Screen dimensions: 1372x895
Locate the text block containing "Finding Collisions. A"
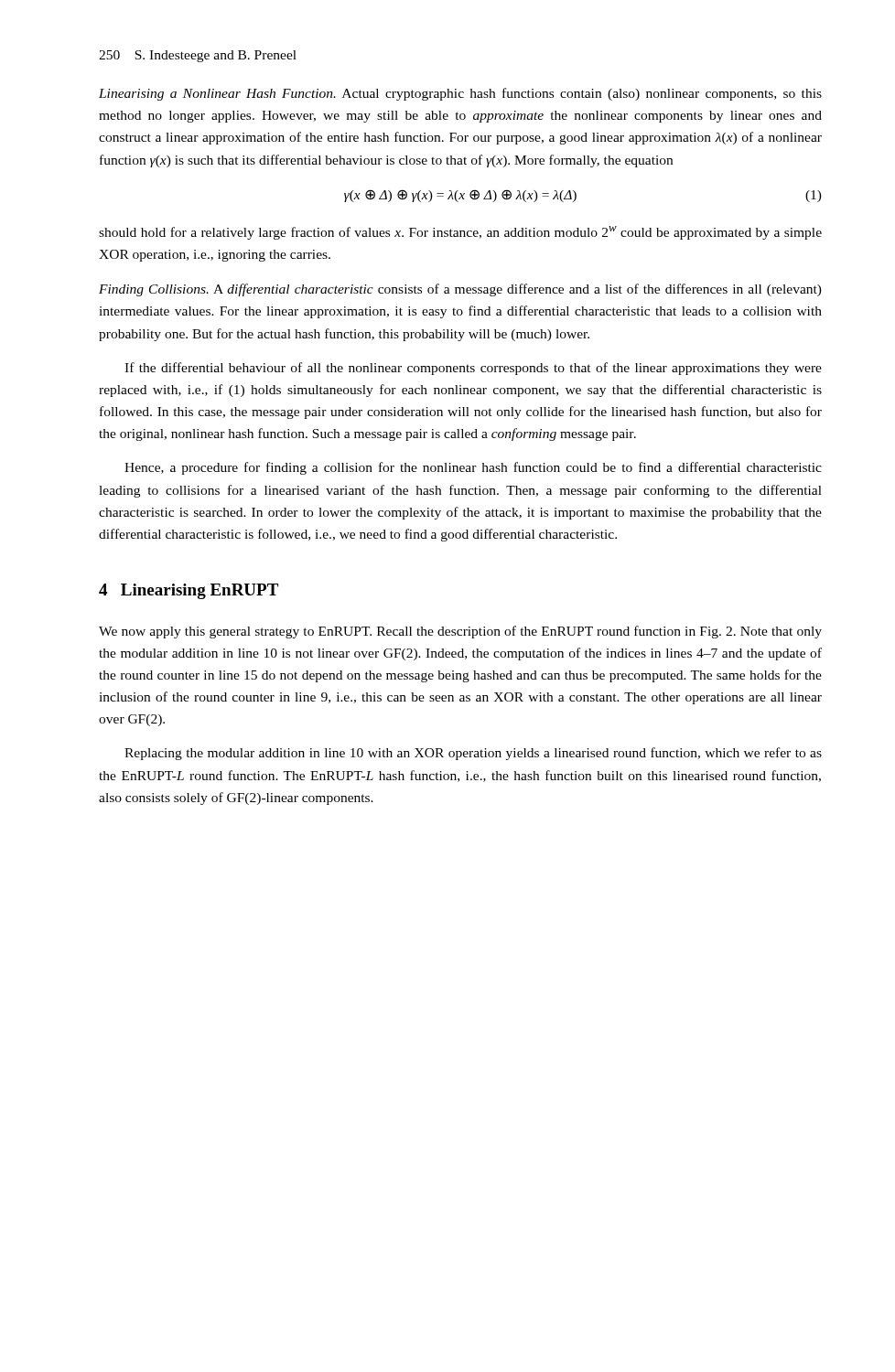[460, 412]
